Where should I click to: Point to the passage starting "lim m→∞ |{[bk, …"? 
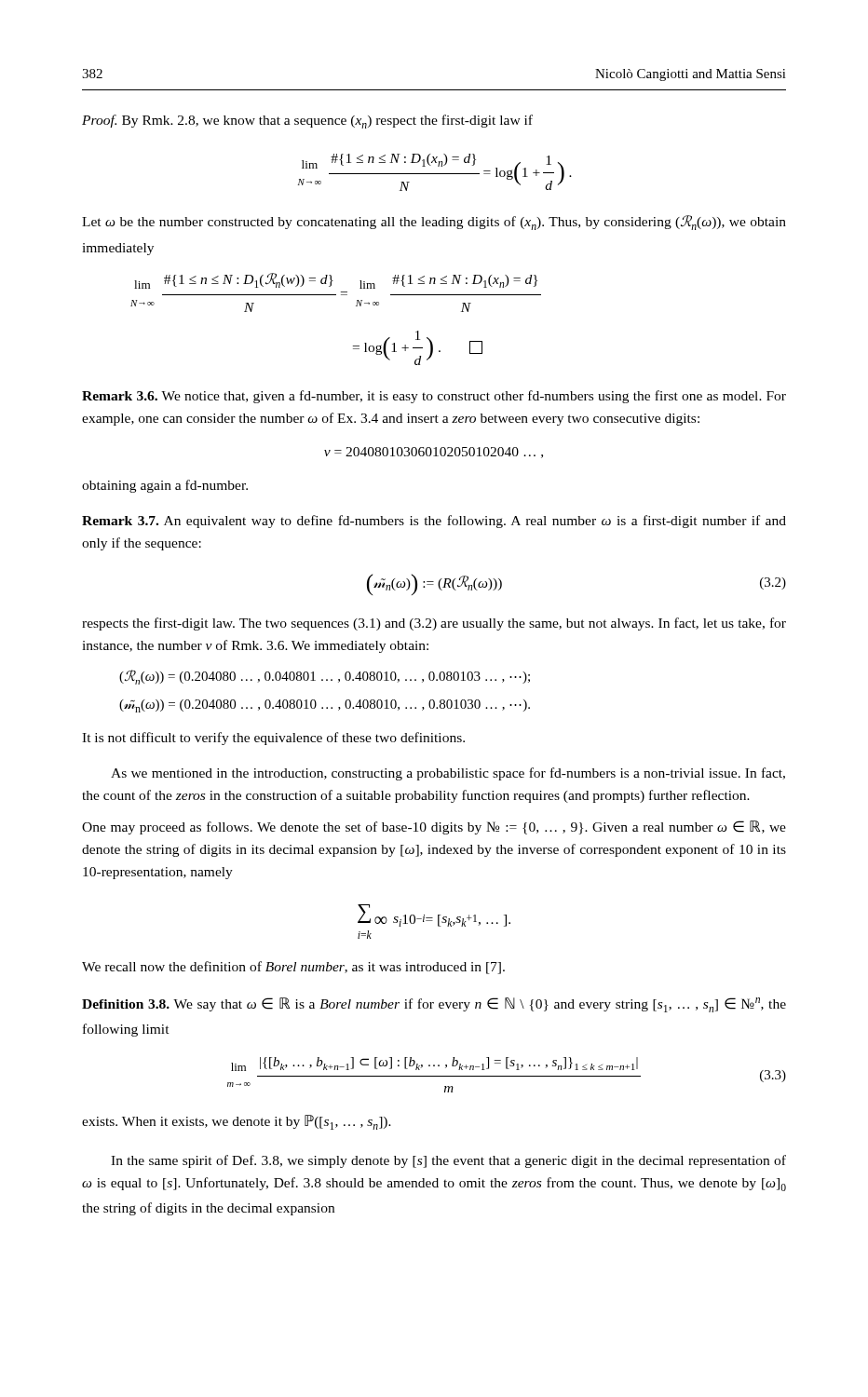coord(505,1075)
